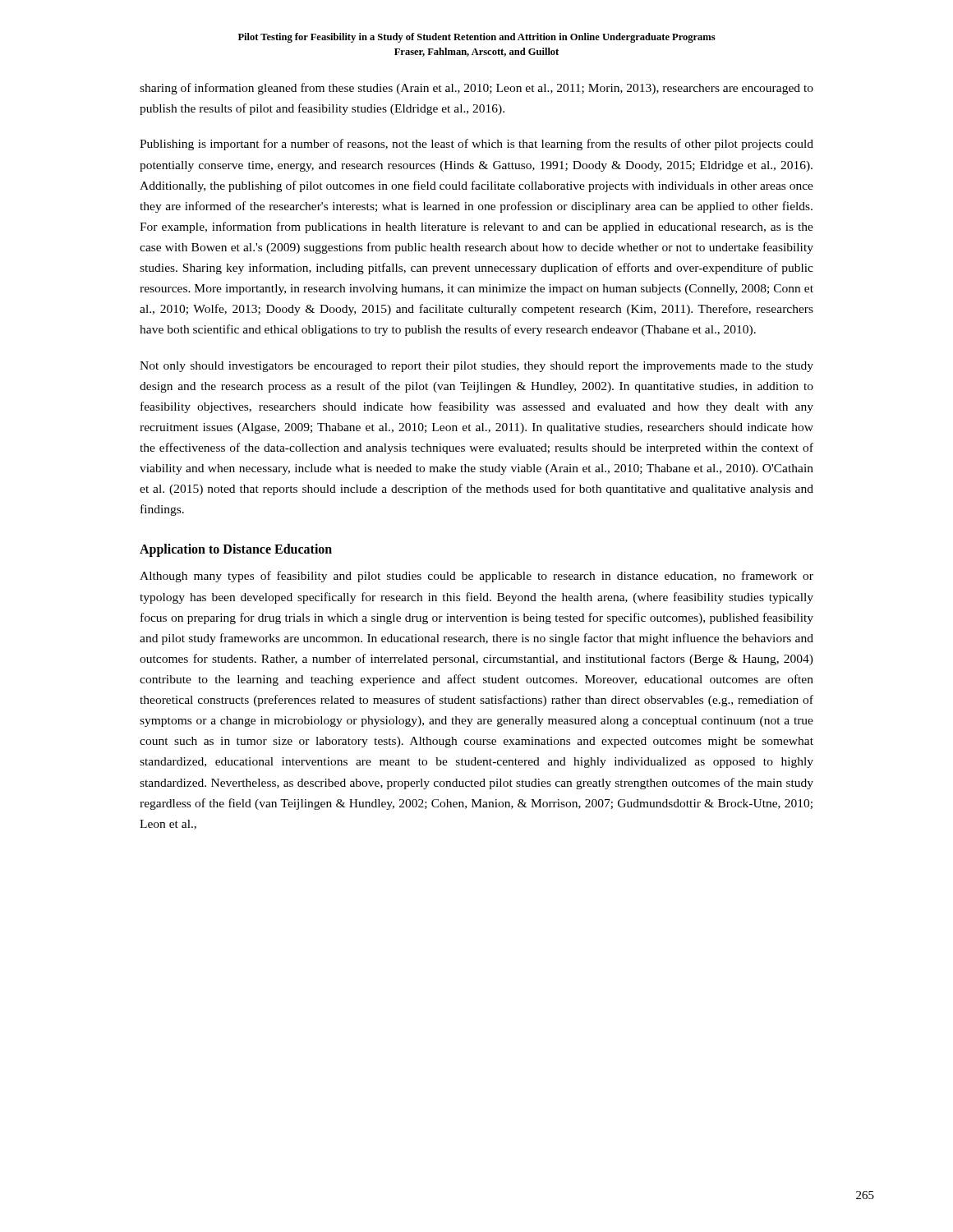Click on the text block that says "Not only should investigators"
The width and height of the screenshot is (953, 1232).
coord(476,437)
